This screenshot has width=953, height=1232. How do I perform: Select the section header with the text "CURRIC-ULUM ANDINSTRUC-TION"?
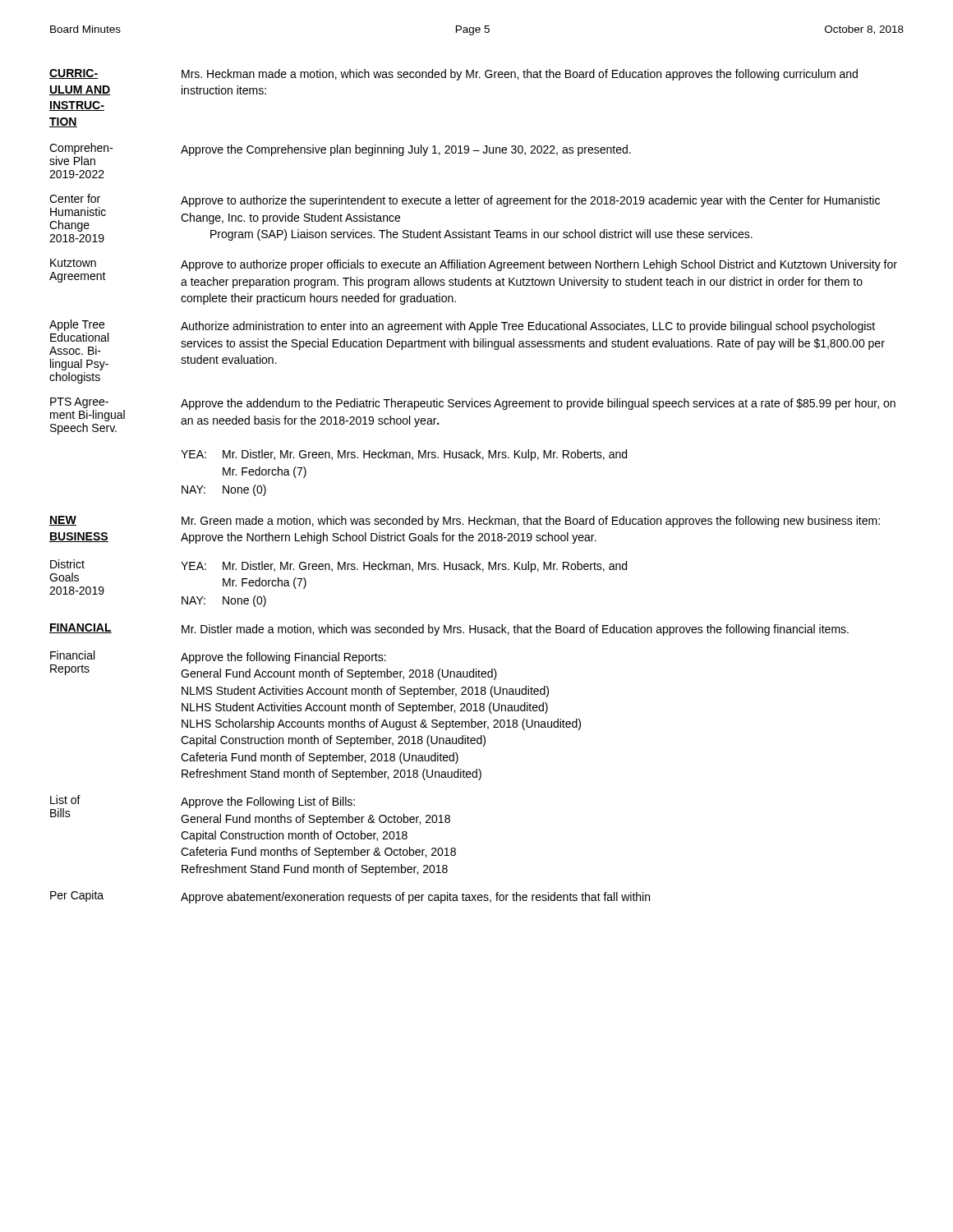[x=80, y=97]
